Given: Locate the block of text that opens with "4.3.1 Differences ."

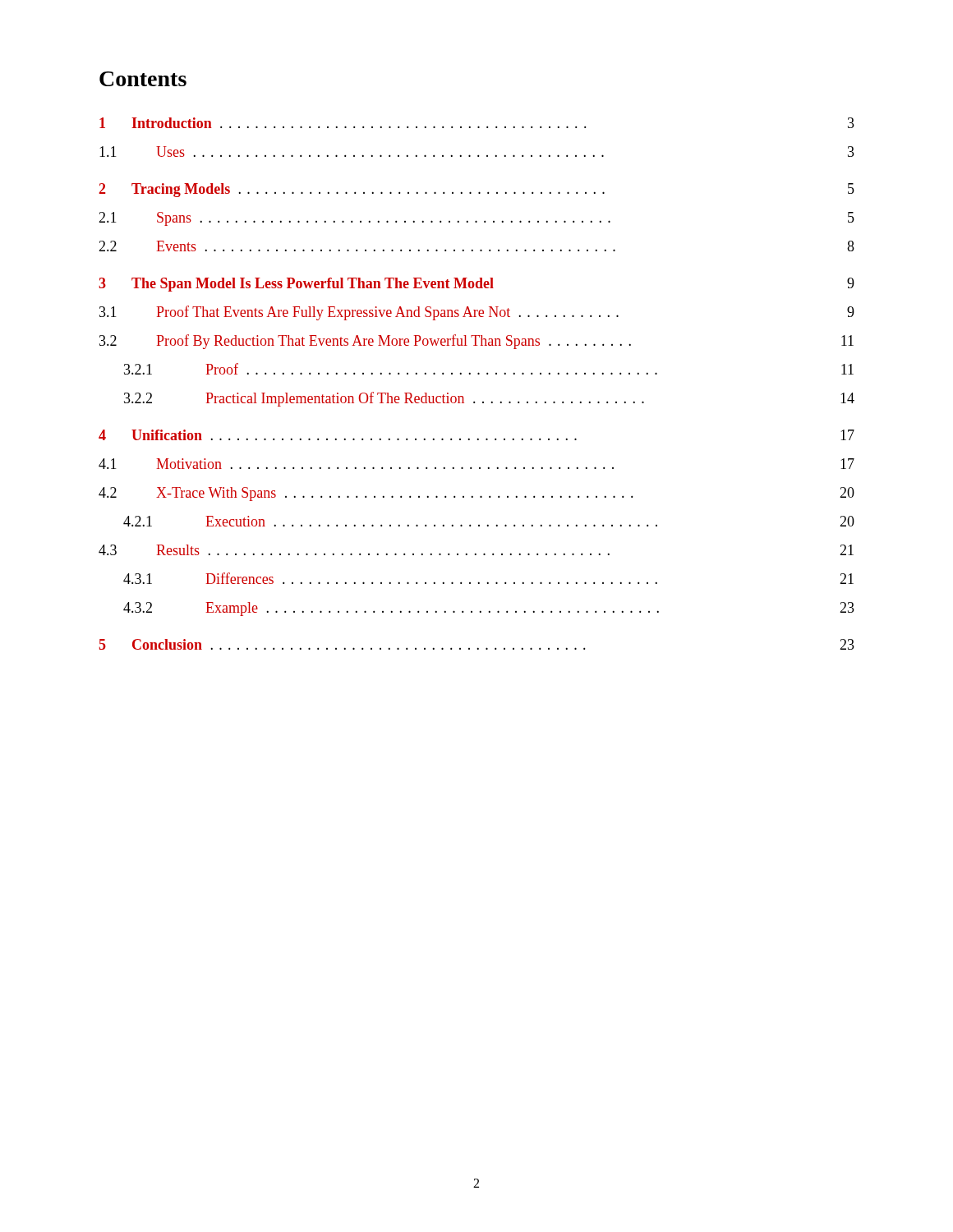Looking at the screenshot, I should 476,579.
